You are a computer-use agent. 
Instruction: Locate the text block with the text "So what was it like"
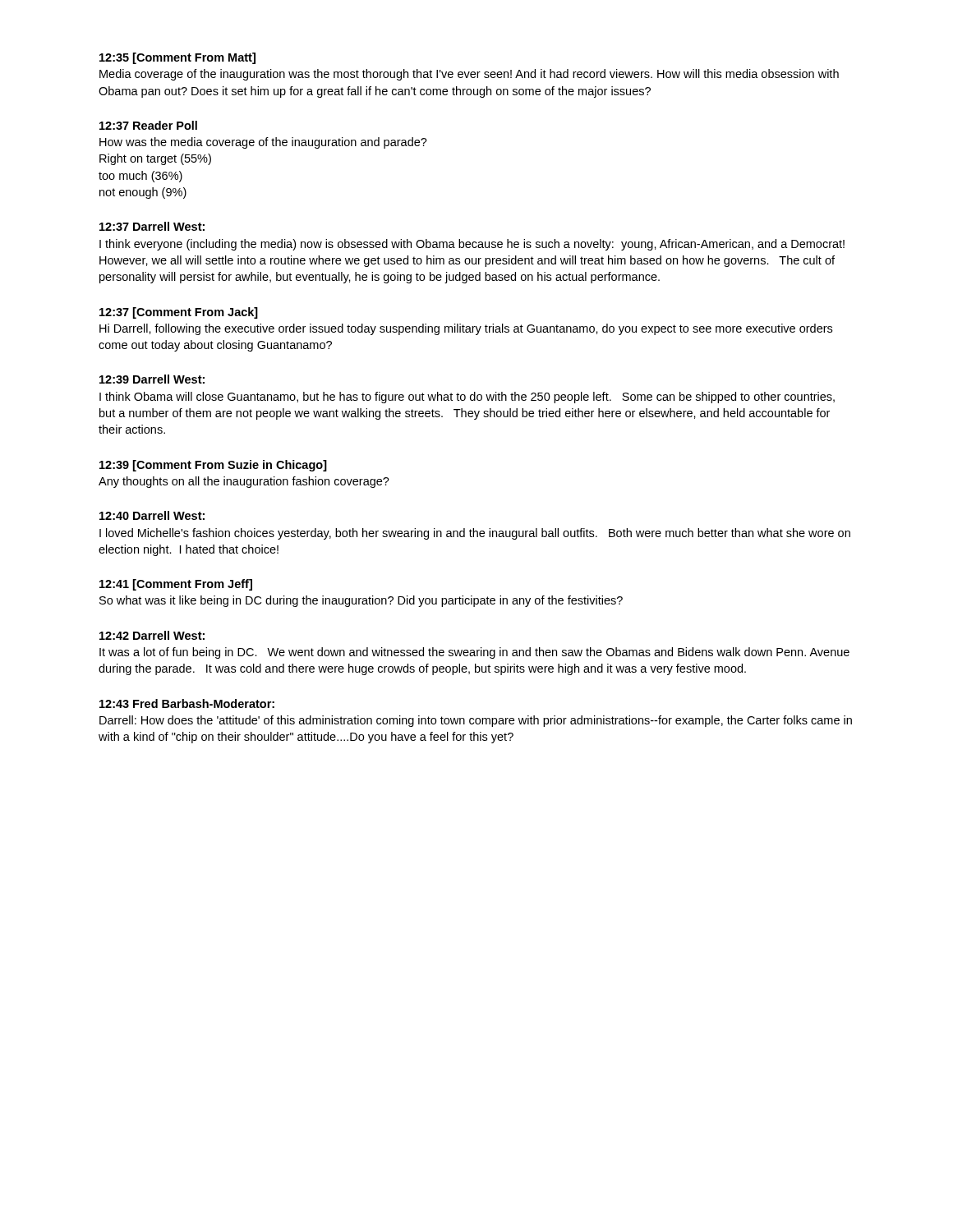click(476, 601)
